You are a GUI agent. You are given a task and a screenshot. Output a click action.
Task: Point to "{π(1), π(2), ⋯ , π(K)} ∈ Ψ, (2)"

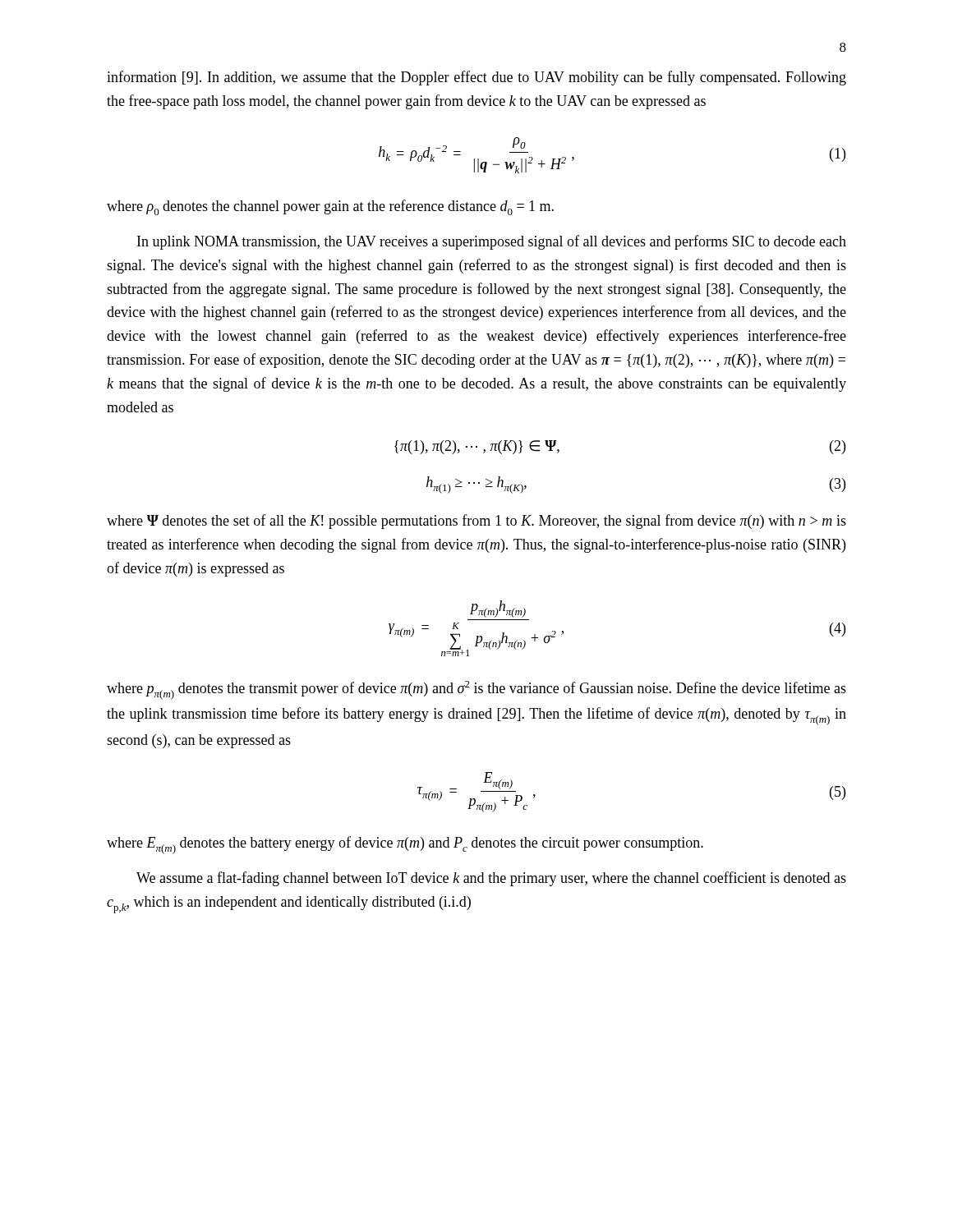pyautogui.click(x=476, y=446)
